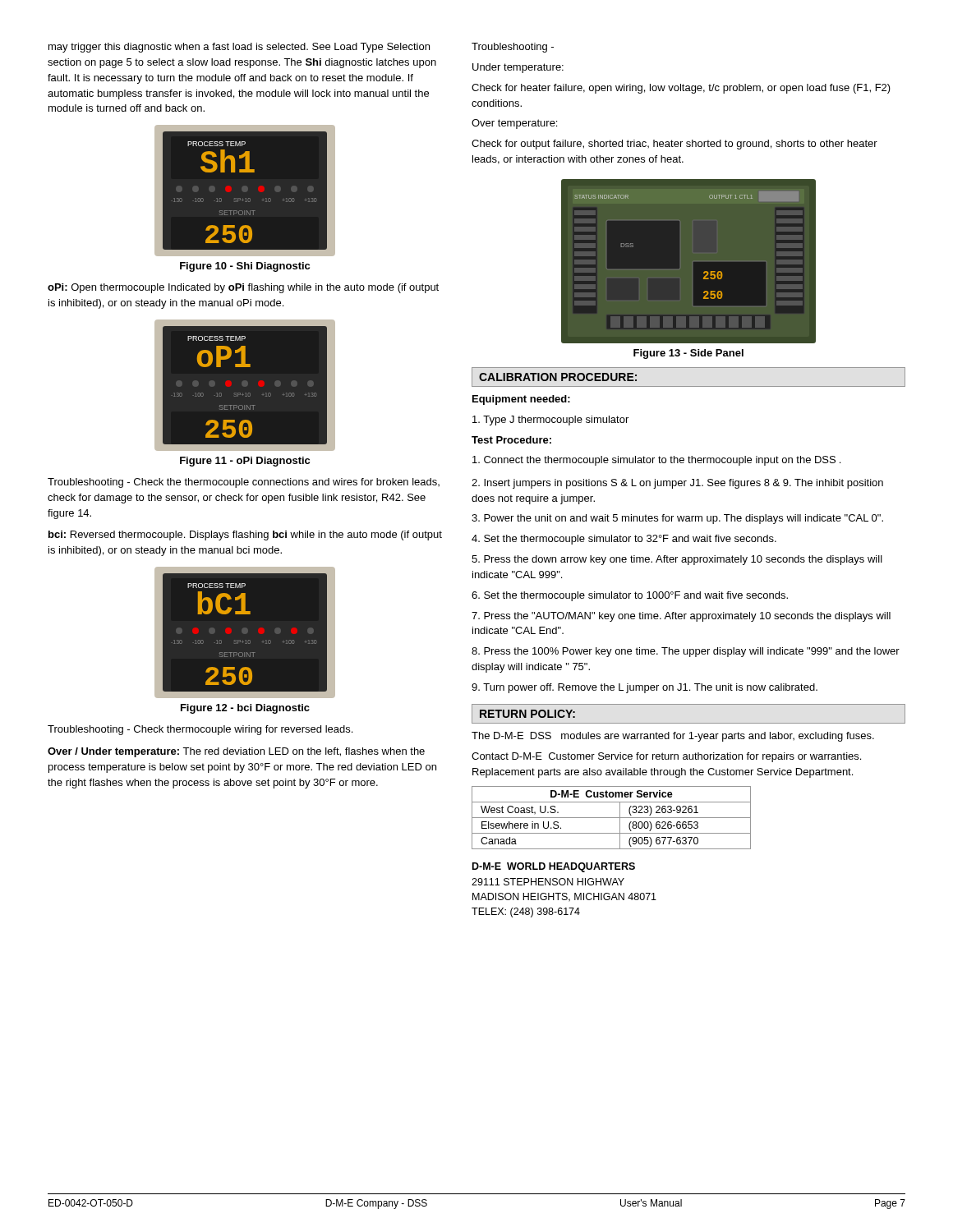The height and width of the screenshot is (1232, 953).
Task: Locate the text "Troubleshooting - Check thermocouple wiring for reversed leads."
Action: (245, 730)
